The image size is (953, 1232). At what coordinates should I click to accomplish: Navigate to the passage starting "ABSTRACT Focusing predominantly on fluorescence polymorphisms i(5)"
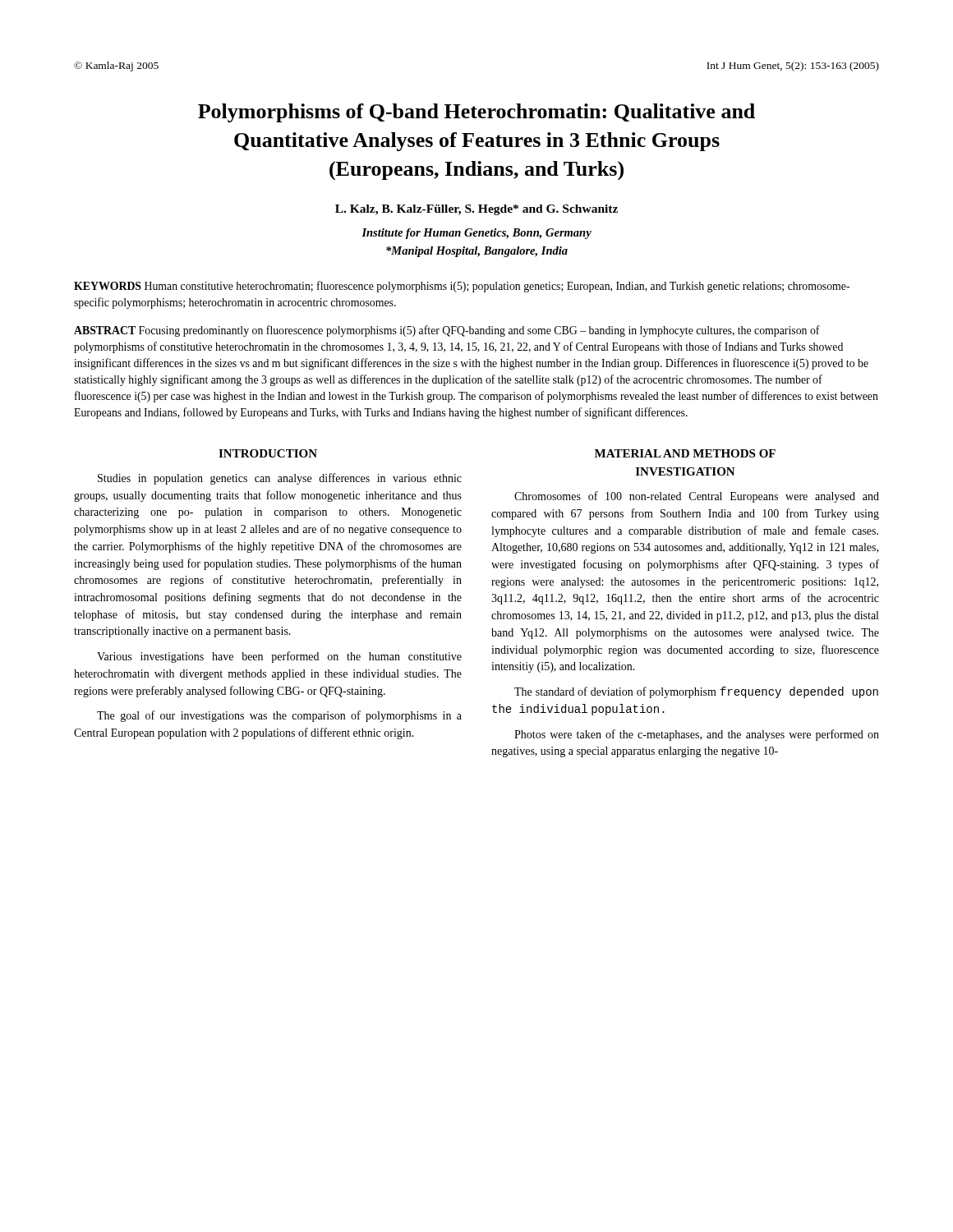tap(476, 372)
